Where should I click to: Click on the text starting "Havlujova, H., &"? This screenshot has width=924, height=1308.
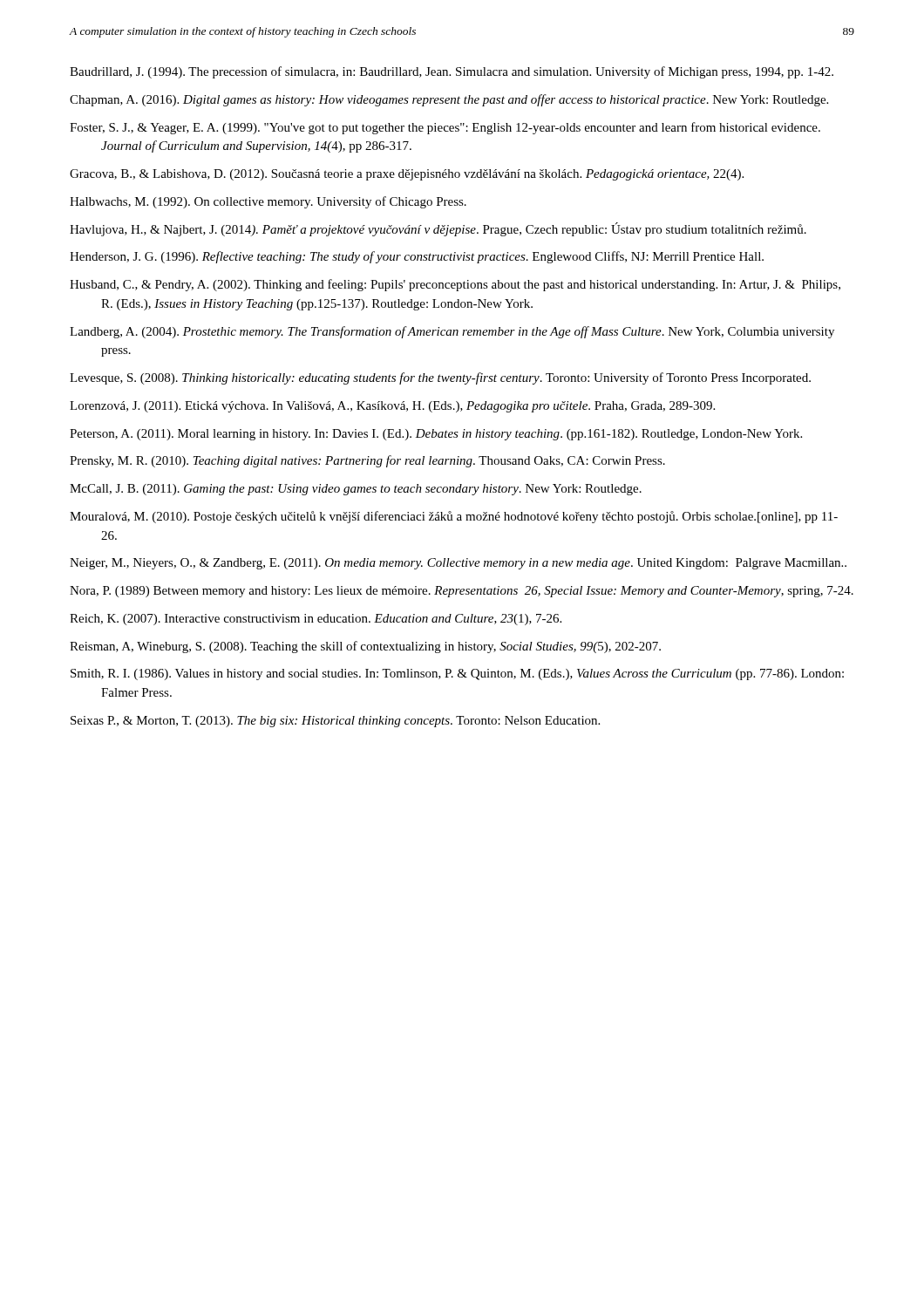point(438,229)
